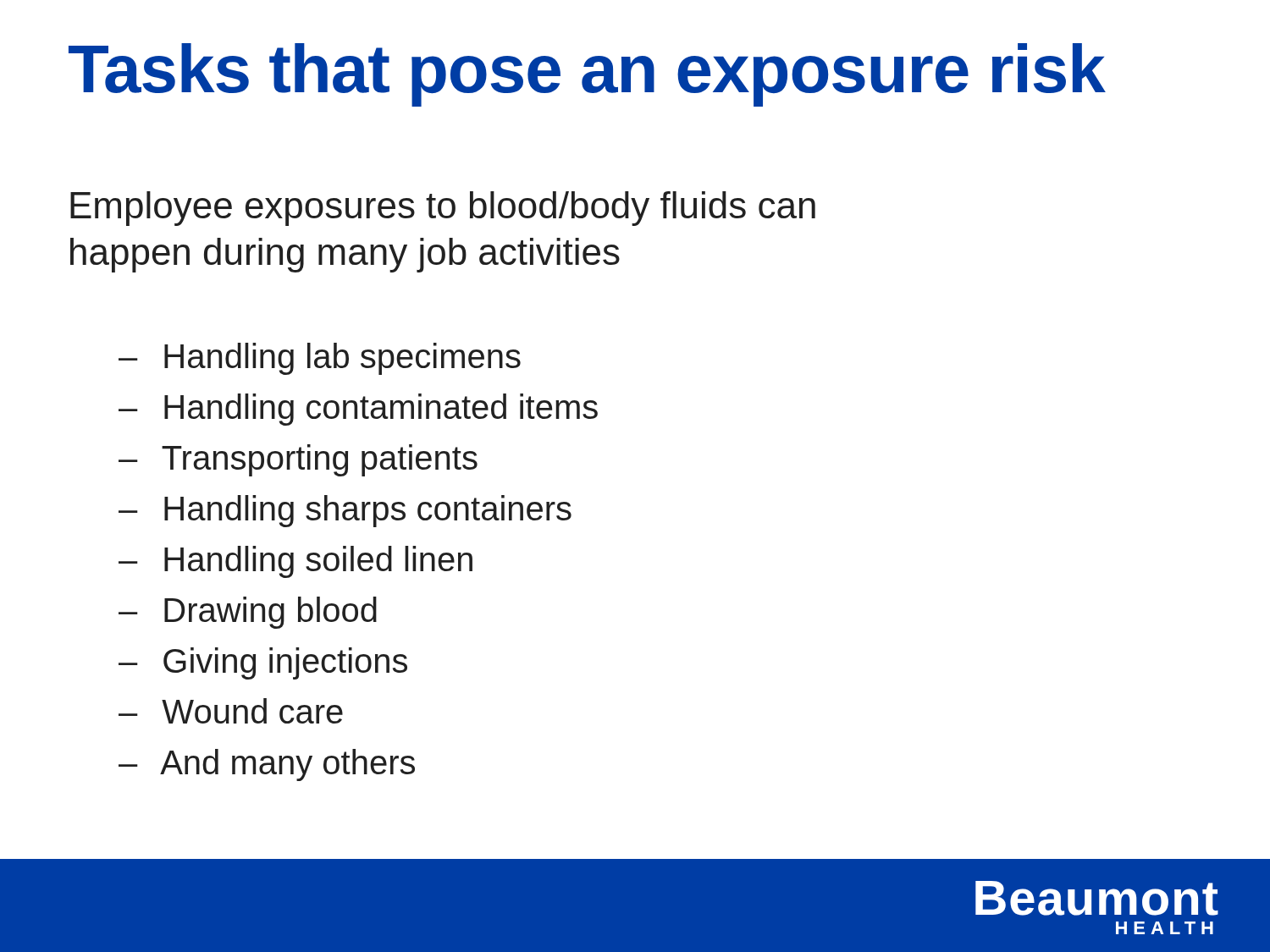Navigate to the element starting "– Giving injections"
This screenshot has width=1270, height=952.
click(264, 661)
